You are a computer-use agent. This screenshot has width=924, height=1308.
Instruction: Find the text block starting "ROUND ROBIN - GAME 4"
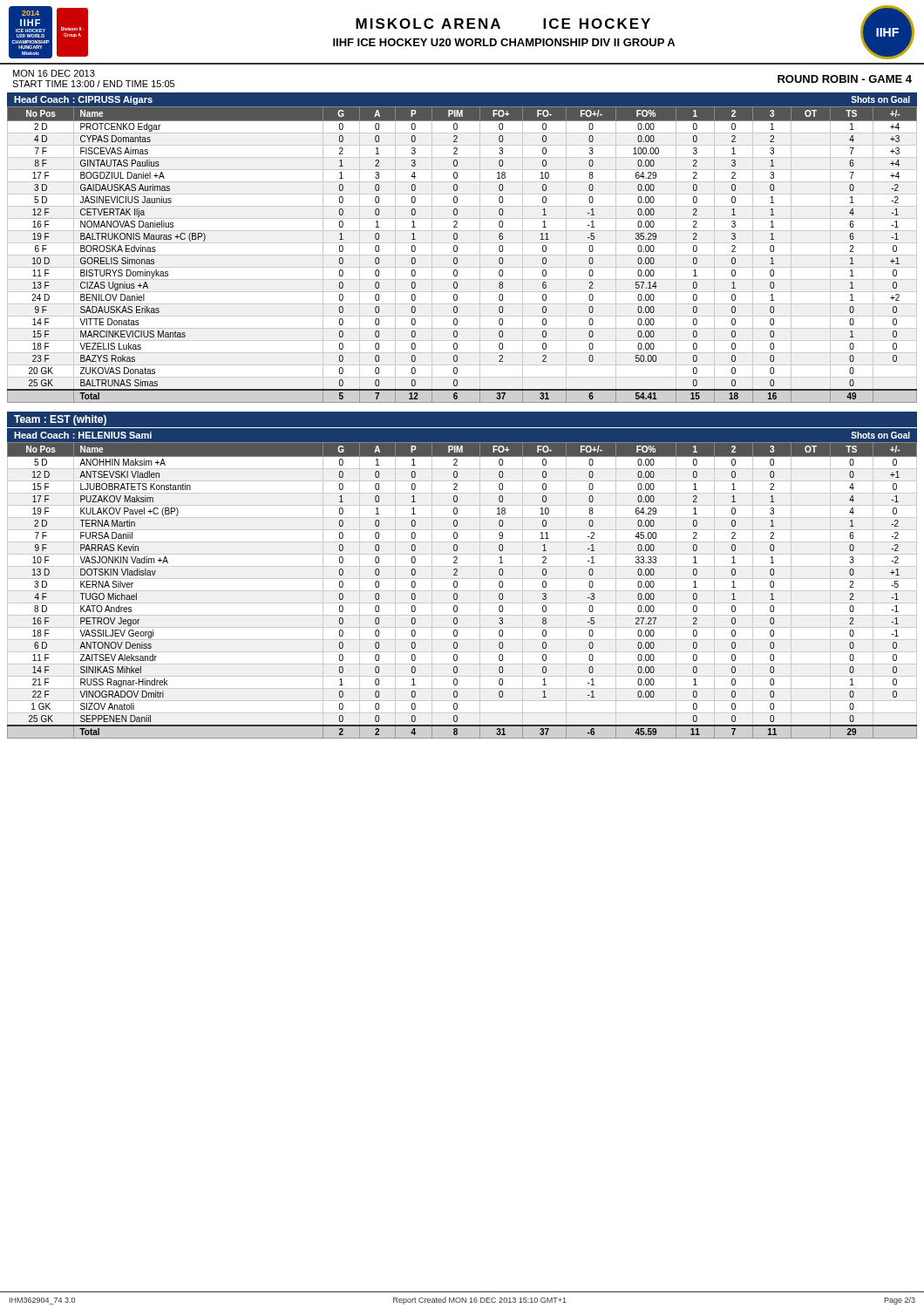coord(844,78)
